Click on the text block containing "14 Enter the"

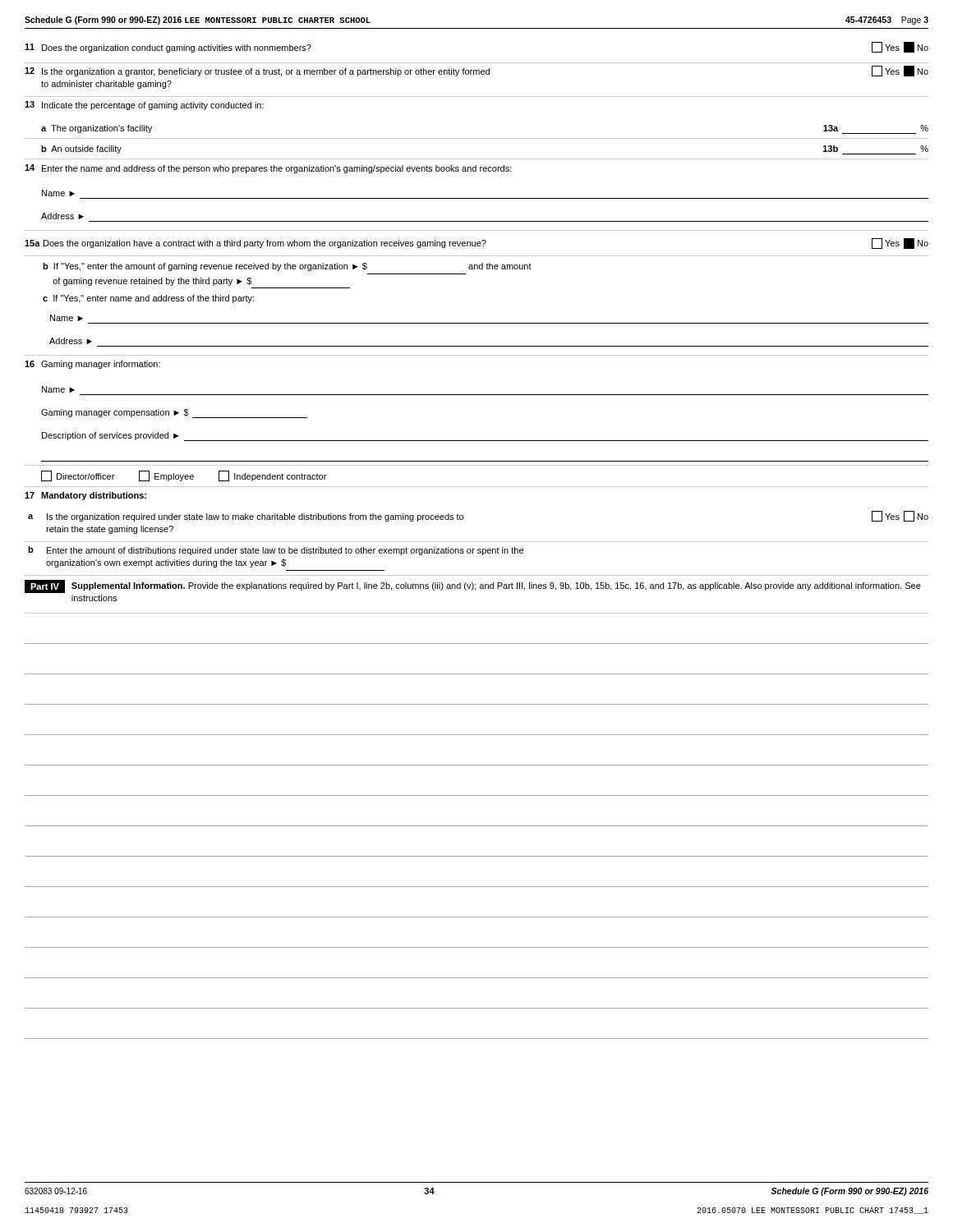tap(476, 169)
